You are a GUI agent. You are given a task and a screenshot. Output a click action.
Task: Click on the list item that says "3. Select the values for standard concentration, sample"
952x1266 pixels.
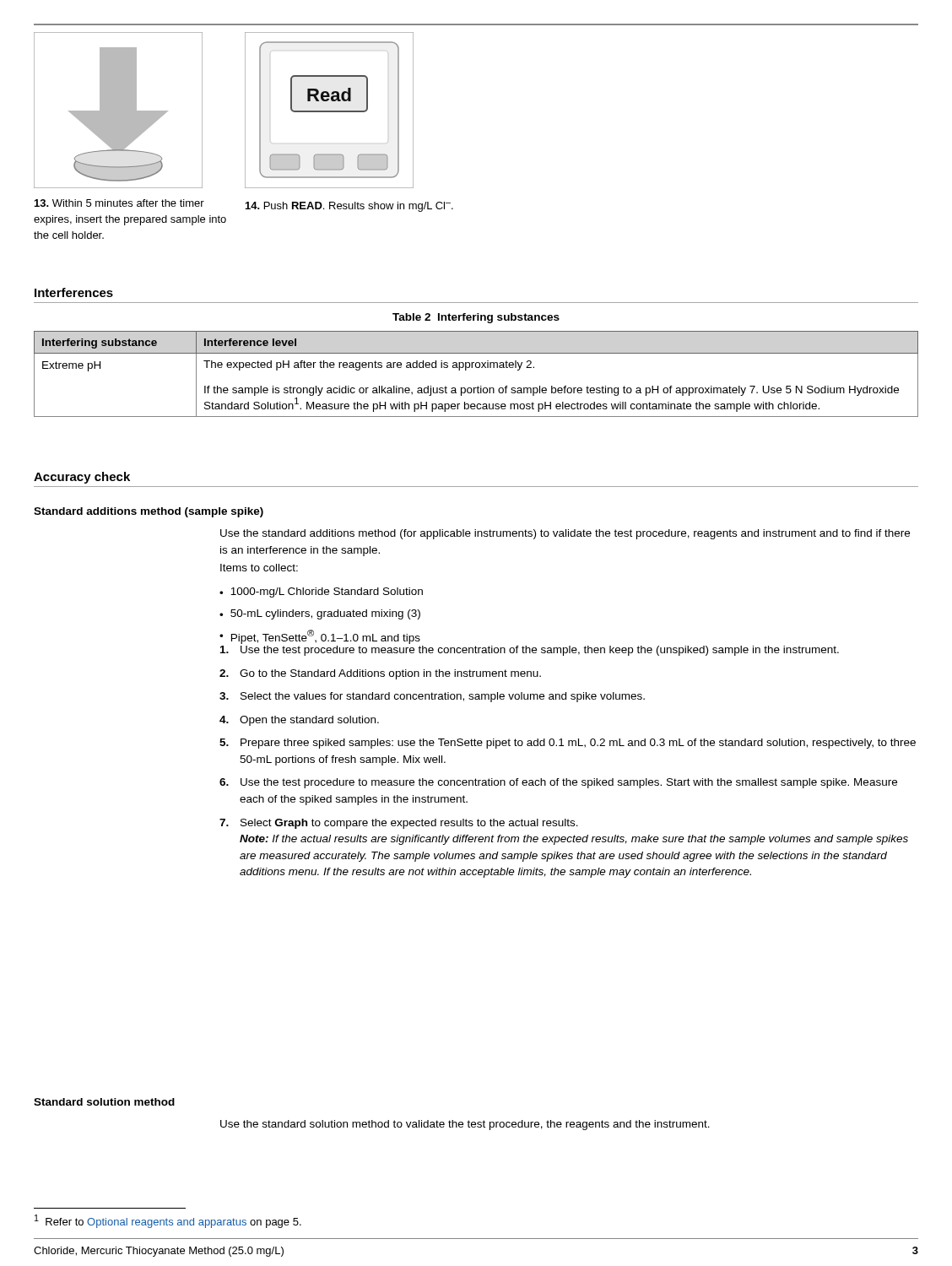tap(433, 696)
